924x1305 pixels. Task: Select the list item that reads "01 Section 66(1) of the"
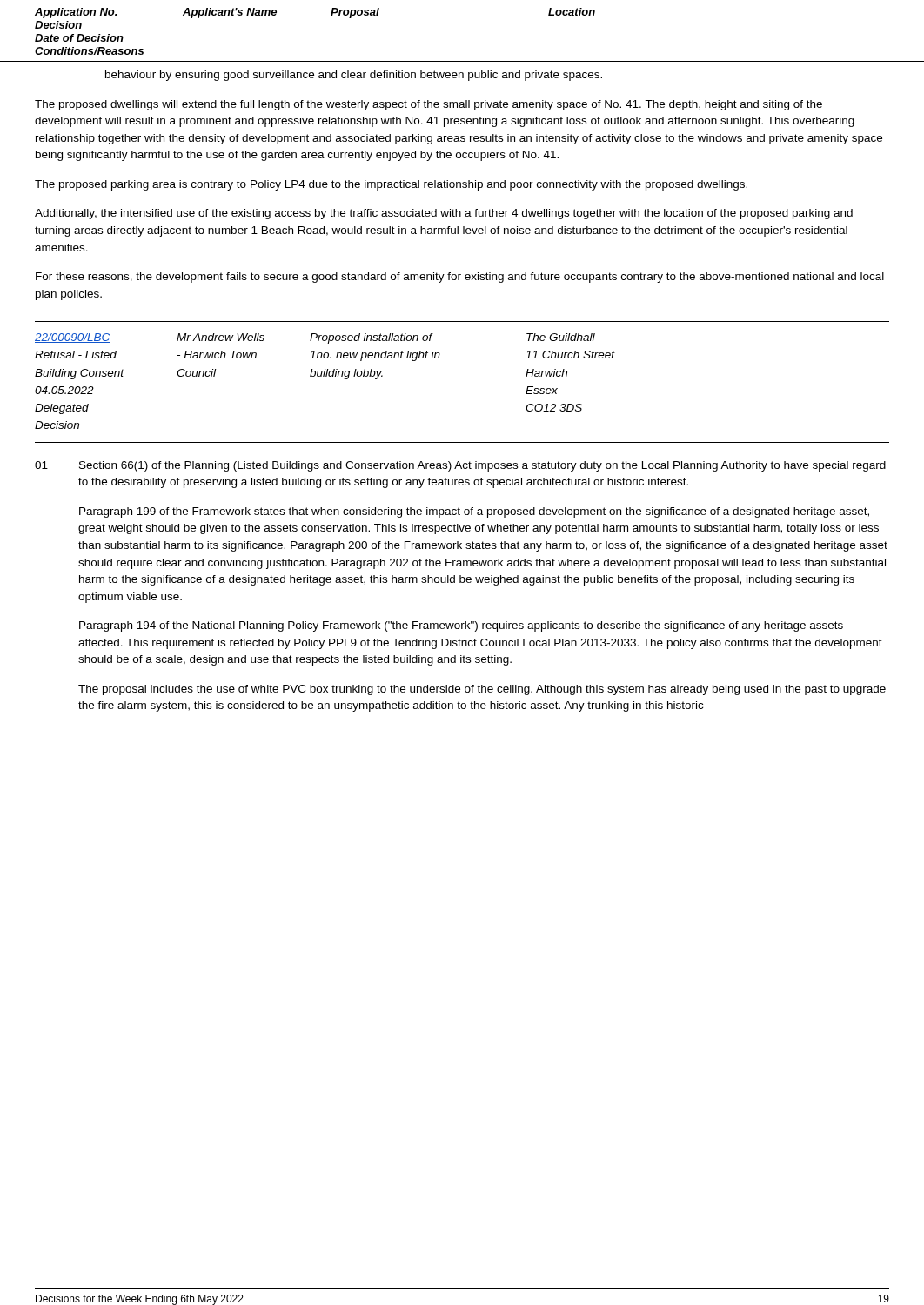[462, 474]
